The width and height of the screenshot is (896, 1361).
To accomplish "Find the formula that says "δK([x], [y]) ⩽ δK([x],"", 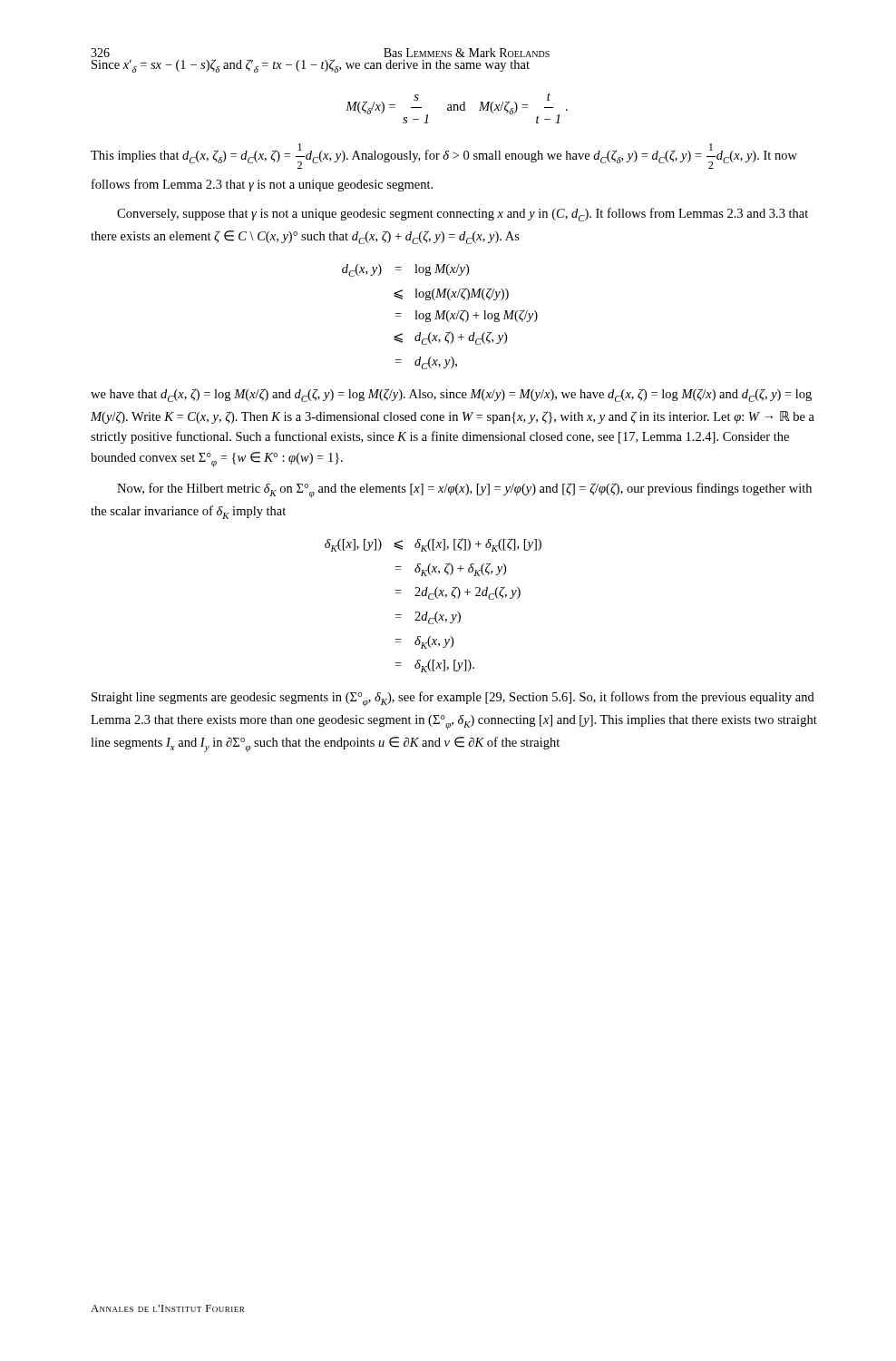I will (457, 605).
